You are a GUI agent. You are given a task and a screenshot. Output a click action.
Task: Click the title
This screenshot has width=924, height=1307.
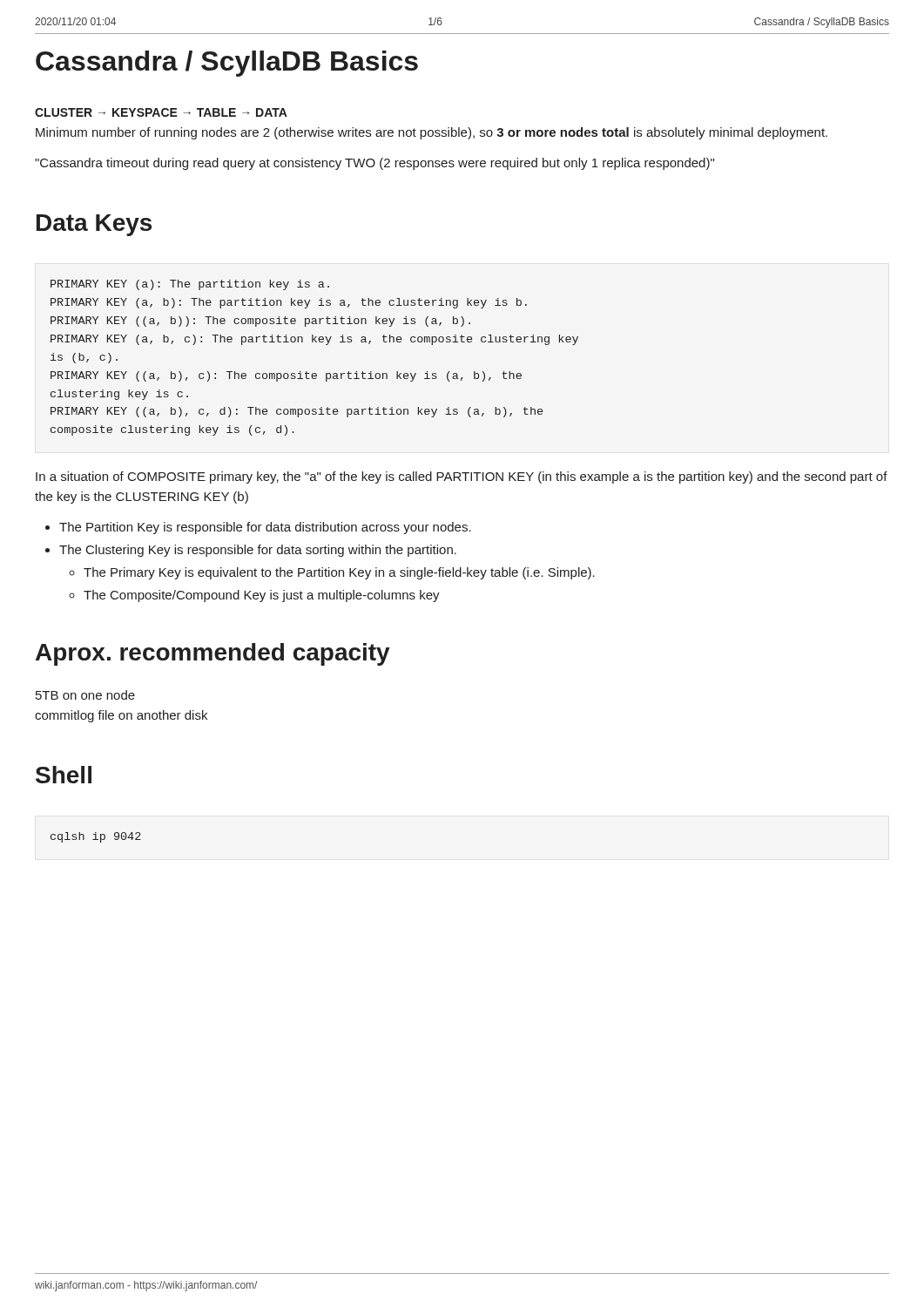pos(462,61)
